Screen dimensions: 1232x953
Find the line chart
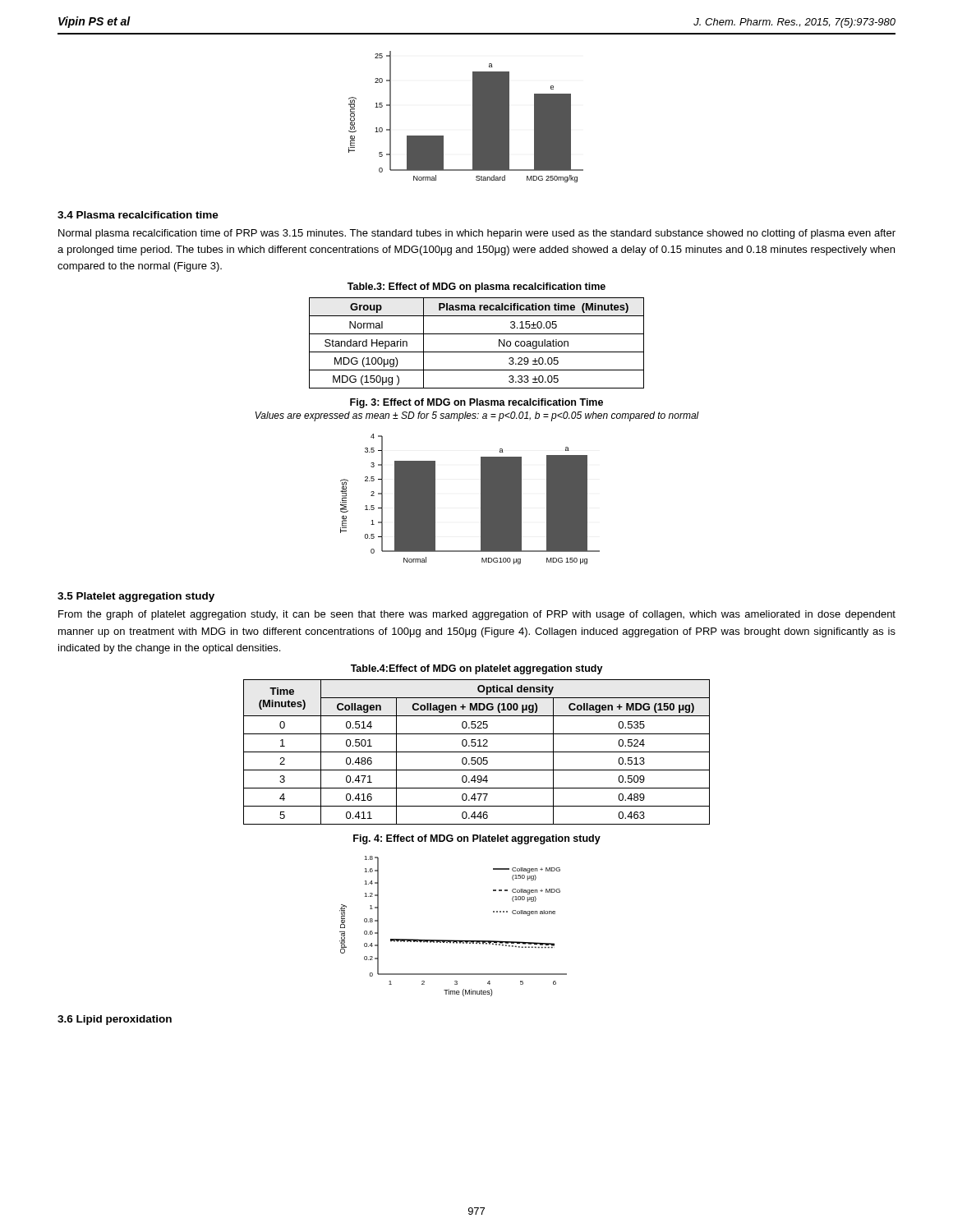476,927
